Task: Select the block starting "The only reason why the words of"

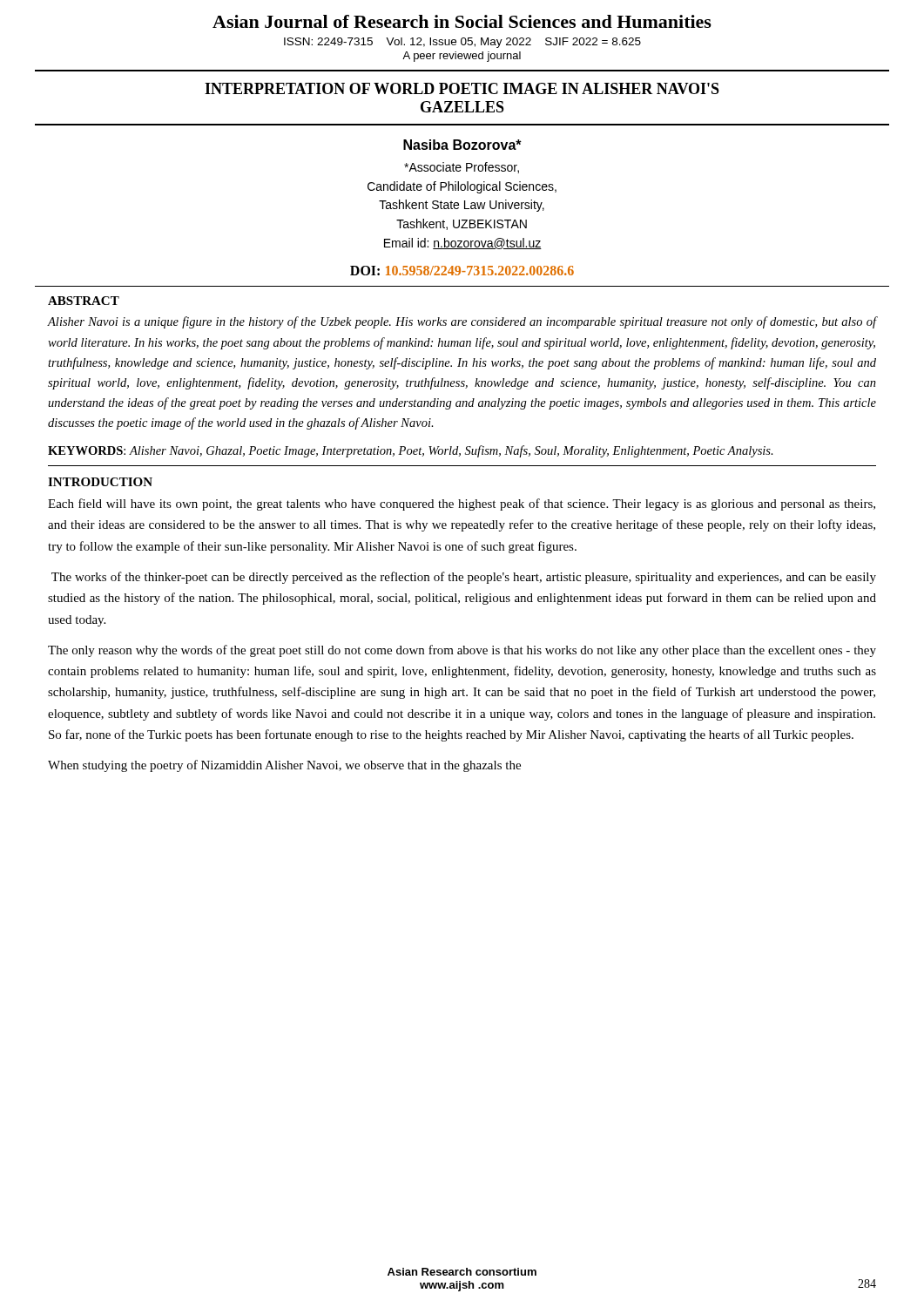Action: (462, 692)
